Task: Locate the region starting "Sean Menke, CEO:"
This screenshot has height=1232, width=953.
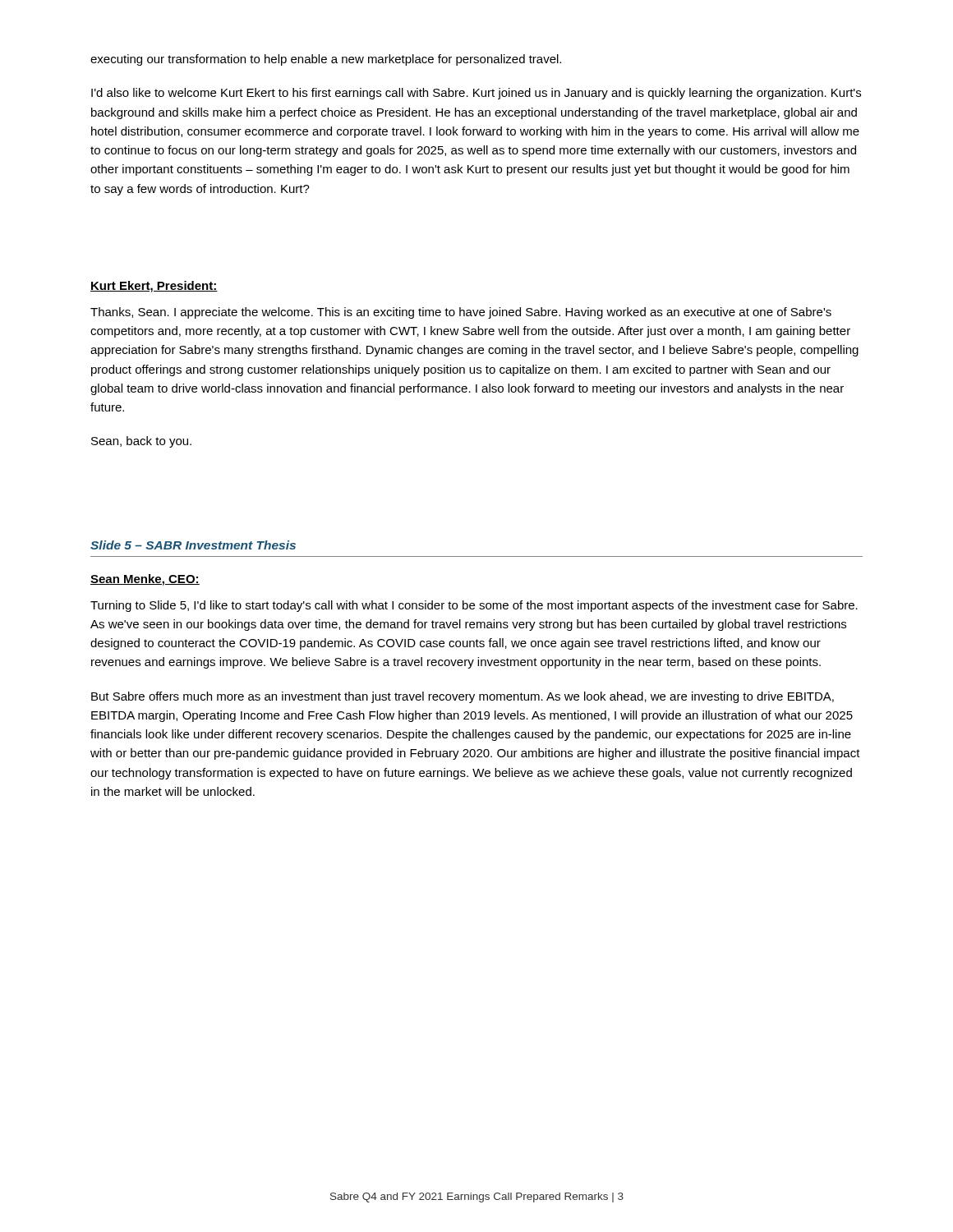Action: [145, 578]
